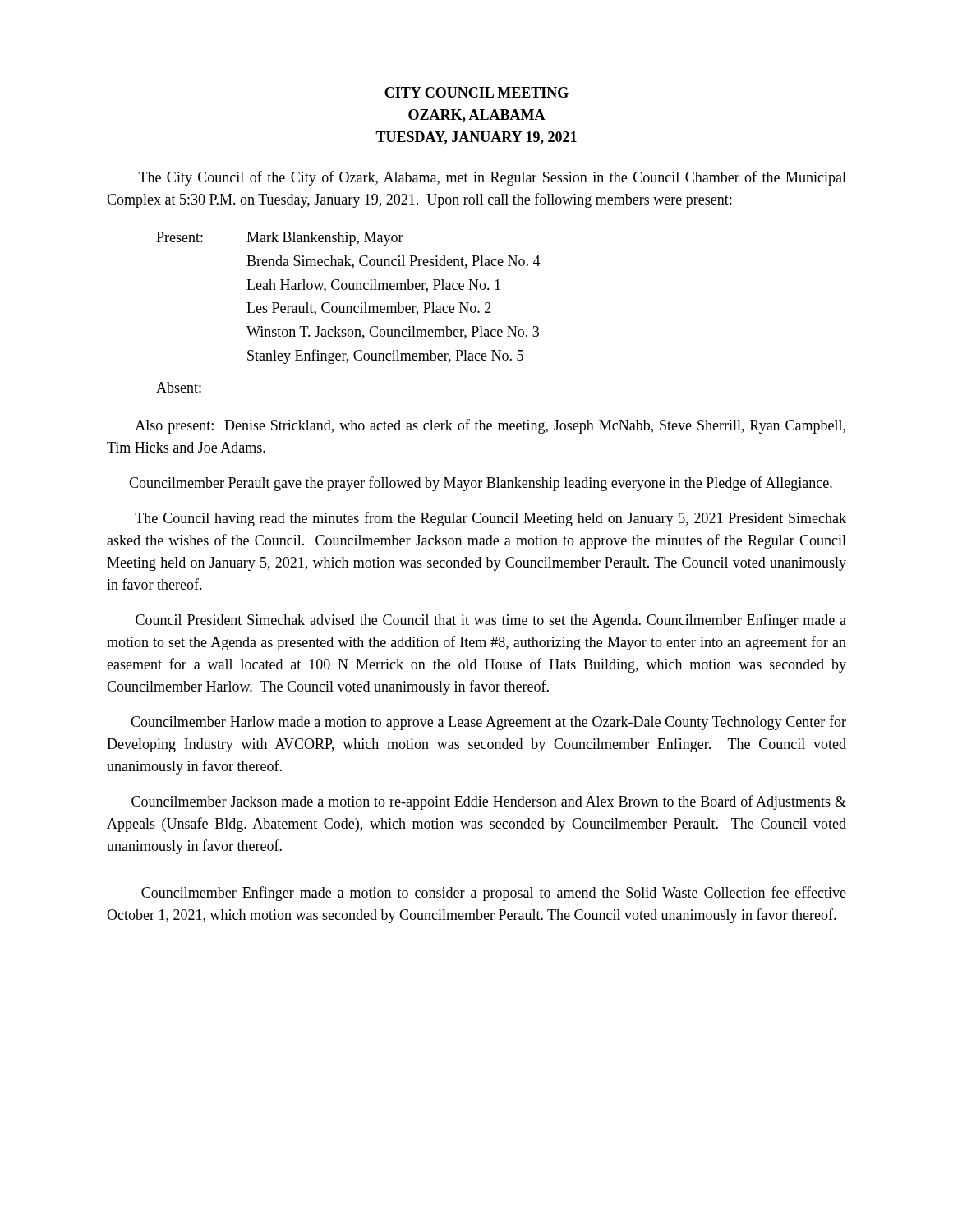Image resolution: width=953 pixels, height=1232 pixels.
Task: Point to the passage starting "Council President Simechak advised the Council that"
Action: click(x=476, y=653)
